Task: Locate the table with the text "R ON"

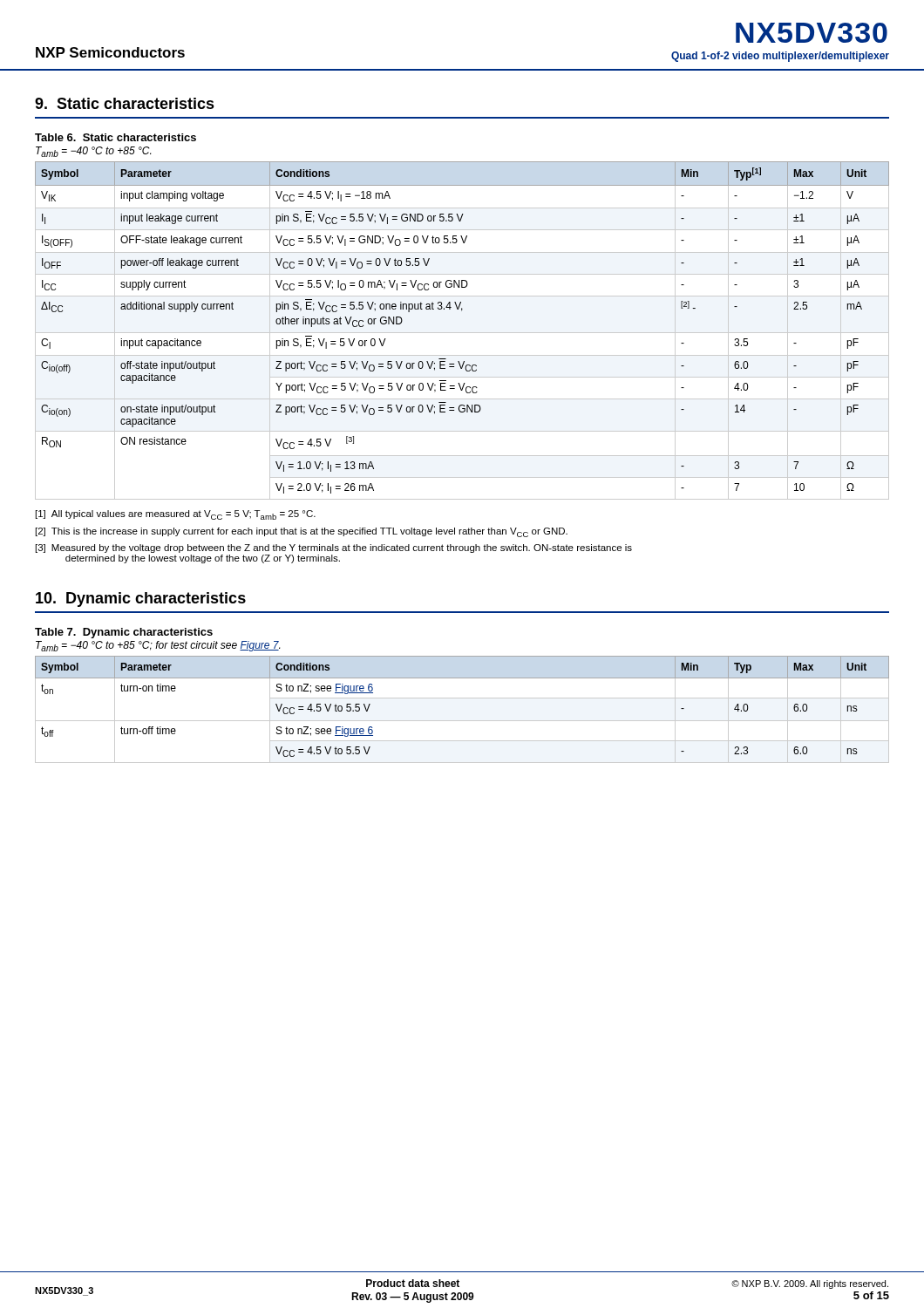Action: click(x=462, y=331)
